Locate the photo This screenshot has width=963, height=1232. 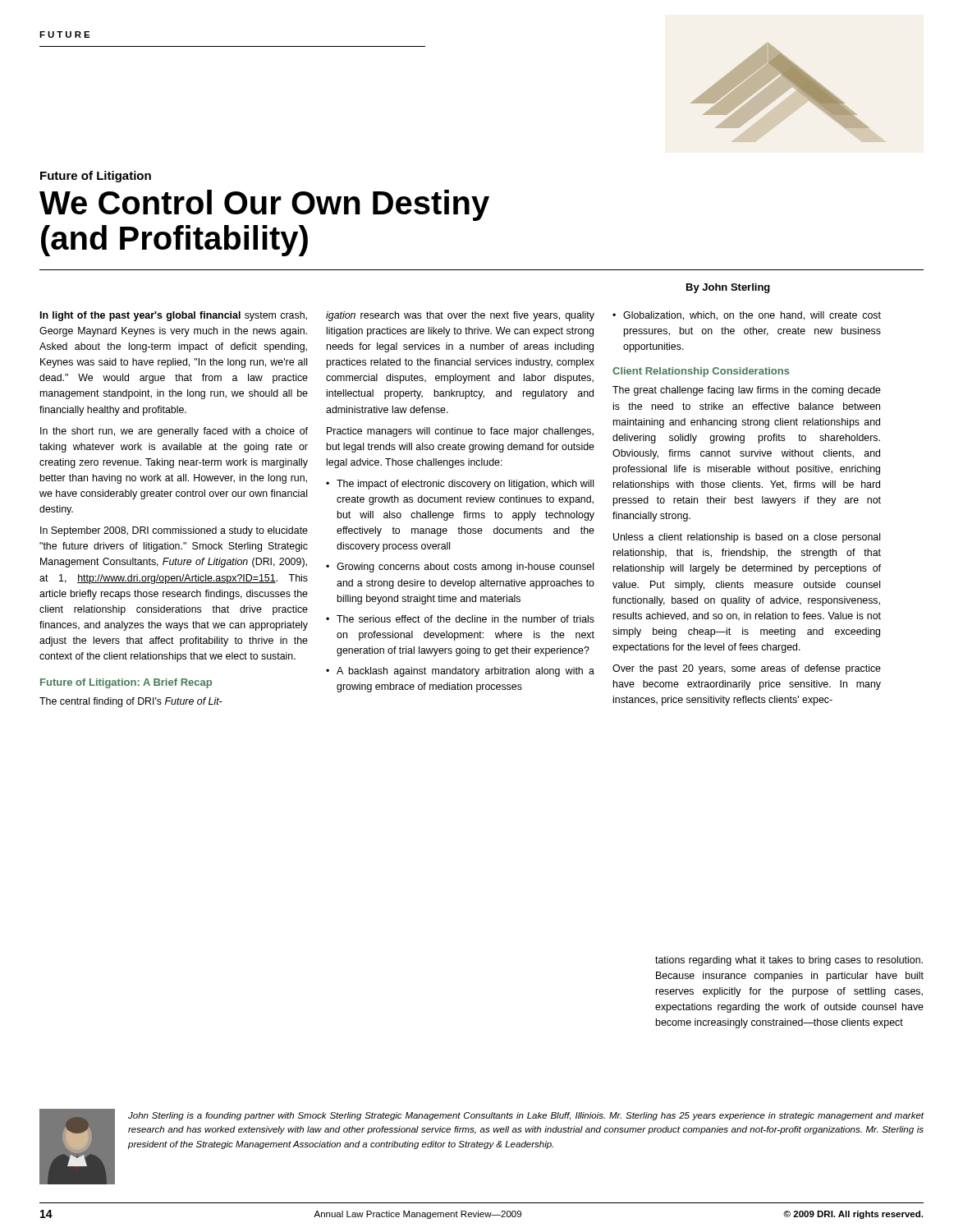click(77, 1147)
